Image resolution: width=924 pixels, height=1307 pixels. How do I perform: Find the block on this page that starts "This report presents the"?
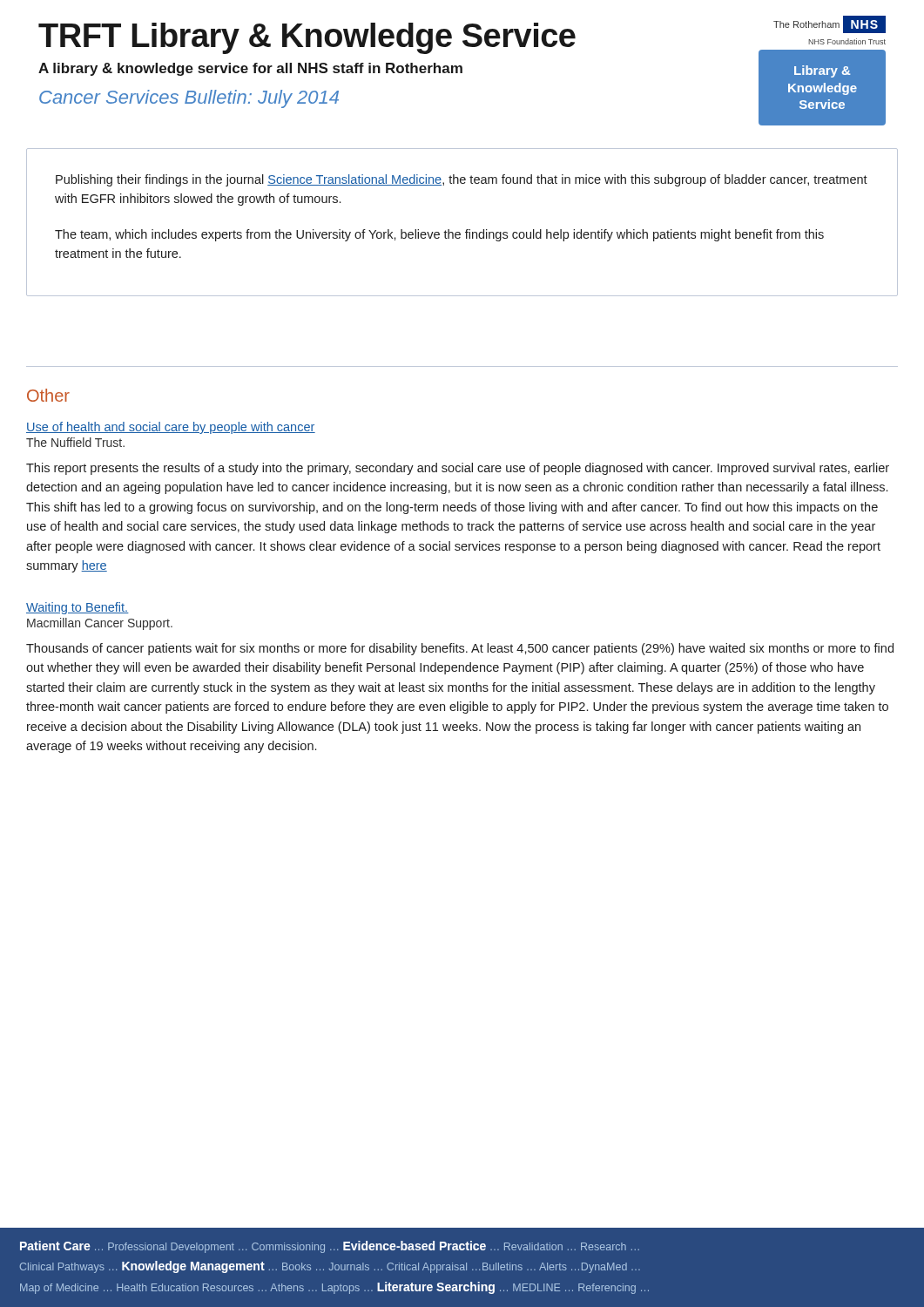click(x=458, y=517)
